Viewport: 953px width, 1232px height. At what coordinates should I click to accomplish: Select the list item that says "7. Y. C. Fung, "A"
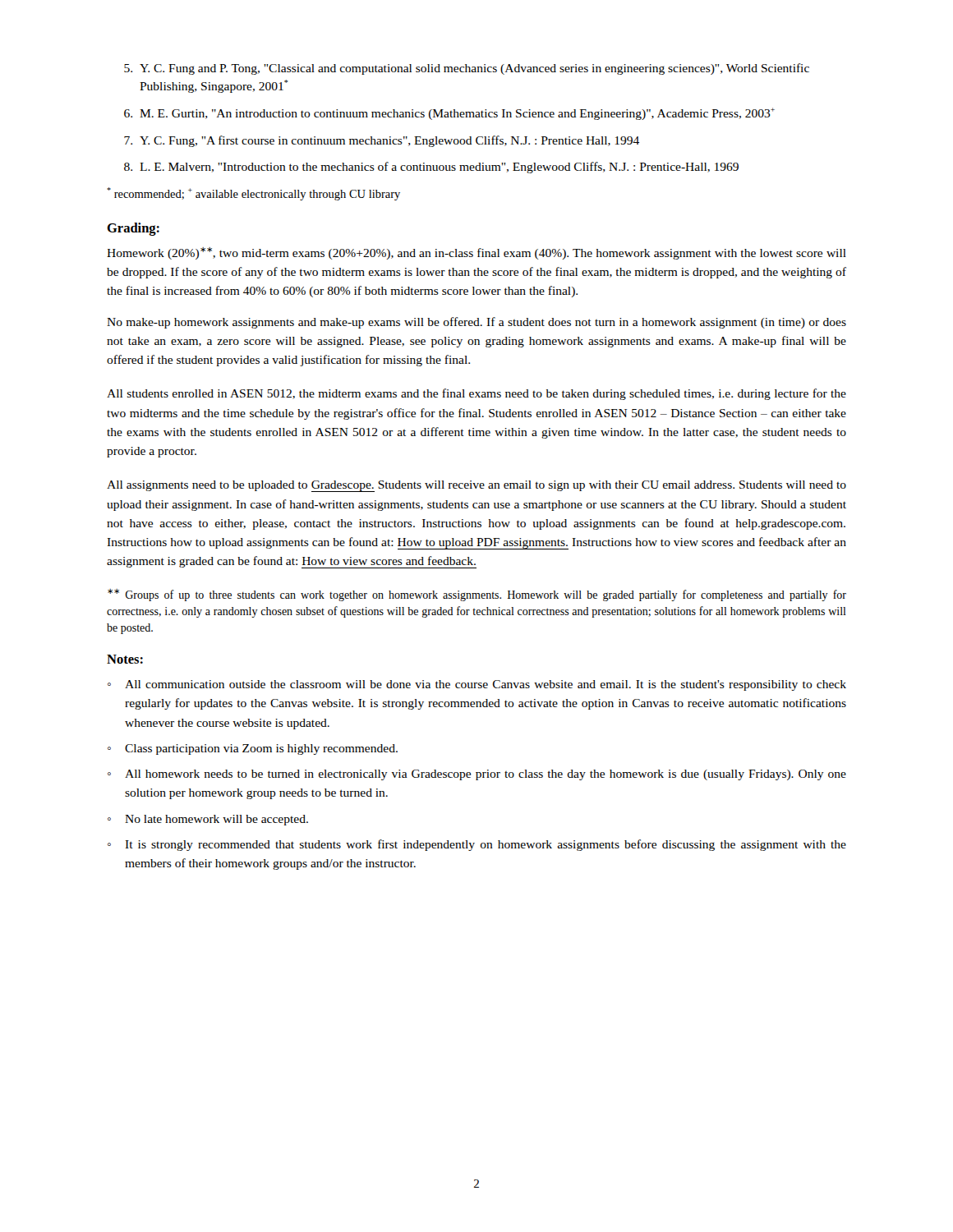coord(476,140)
